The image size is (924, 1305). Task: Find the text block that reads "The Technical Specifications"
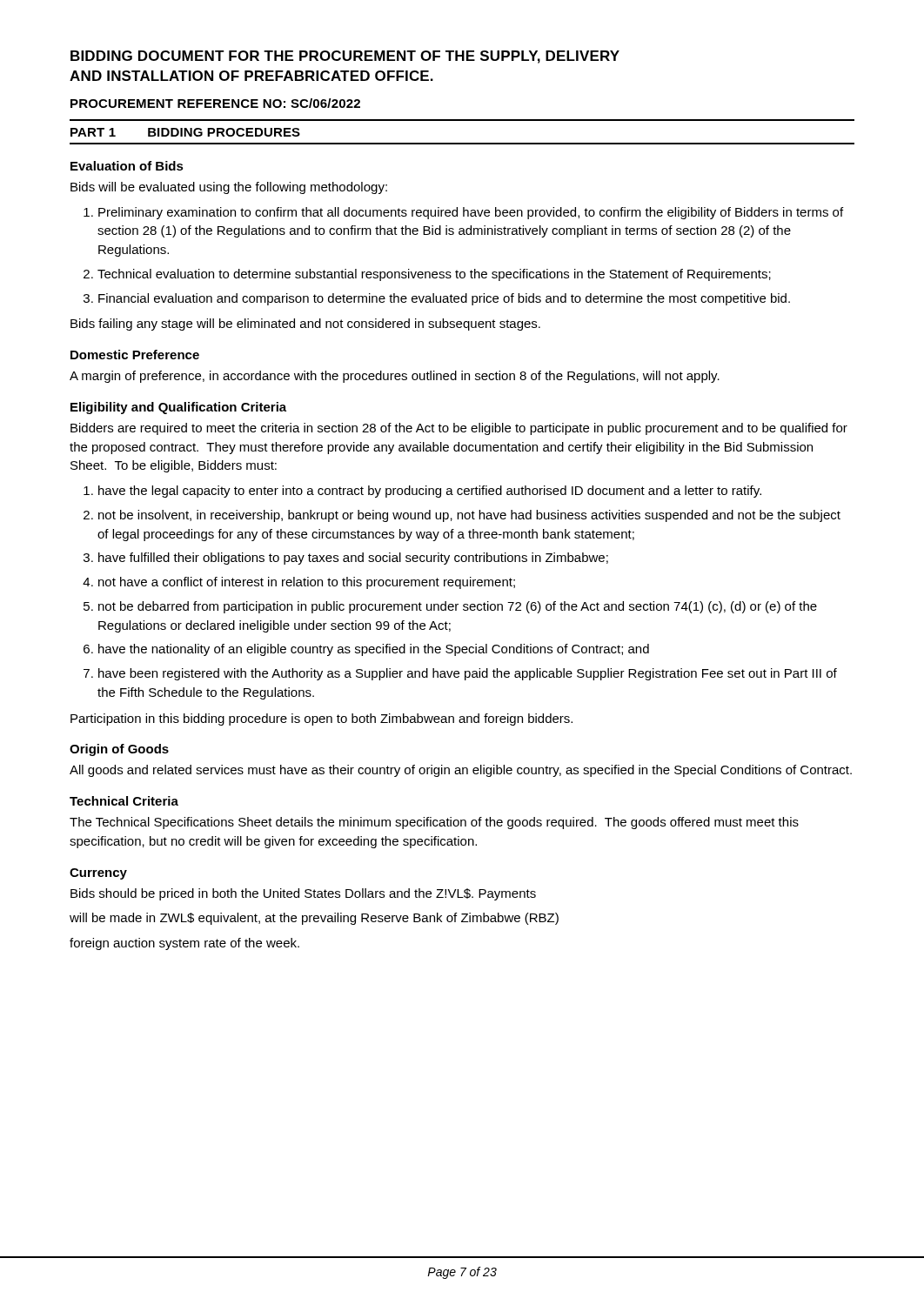tap(434, 831)
